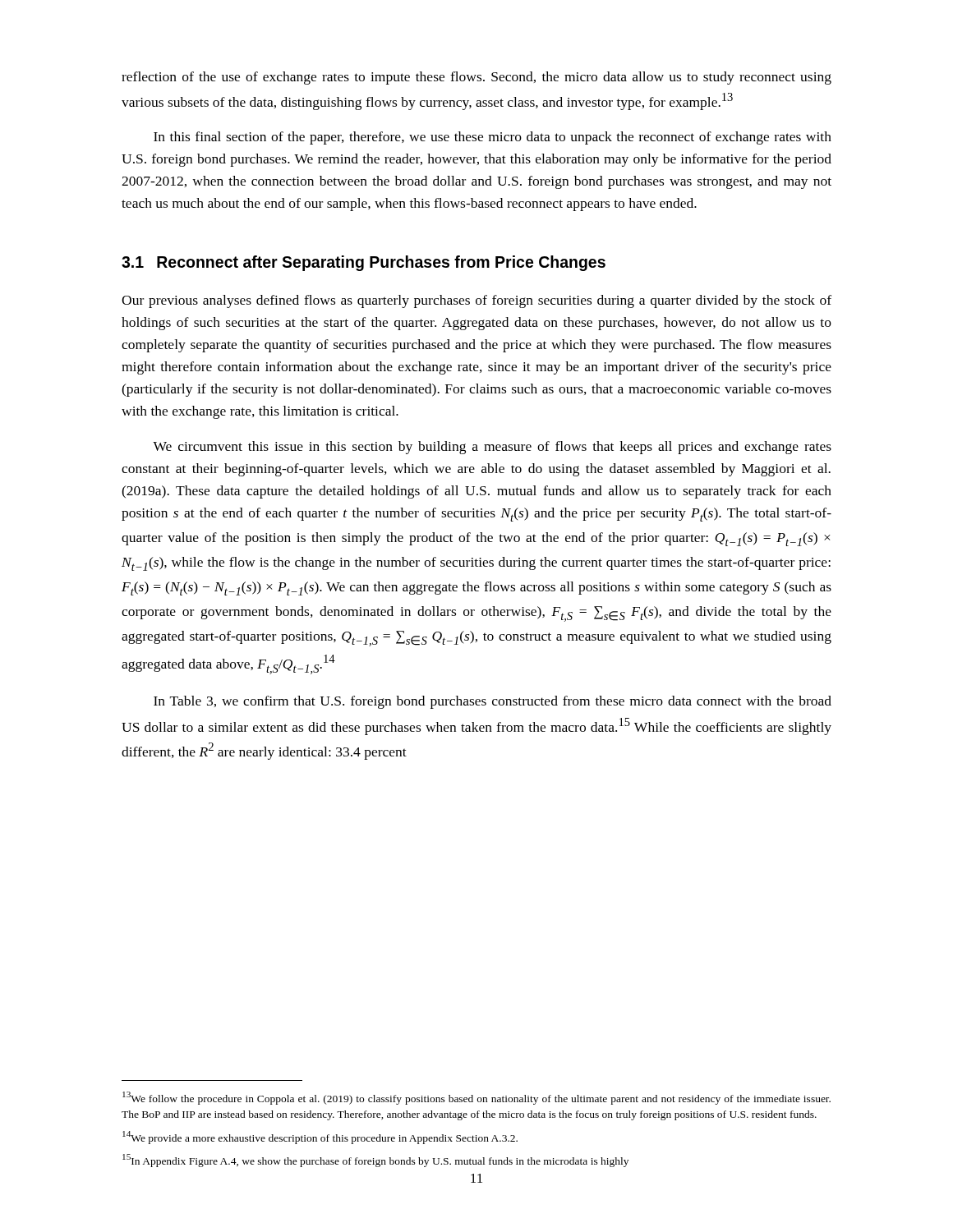Click on the element starting "We circumvent this issue in this"
953x1232 pixels.
(x=476, y=556)
